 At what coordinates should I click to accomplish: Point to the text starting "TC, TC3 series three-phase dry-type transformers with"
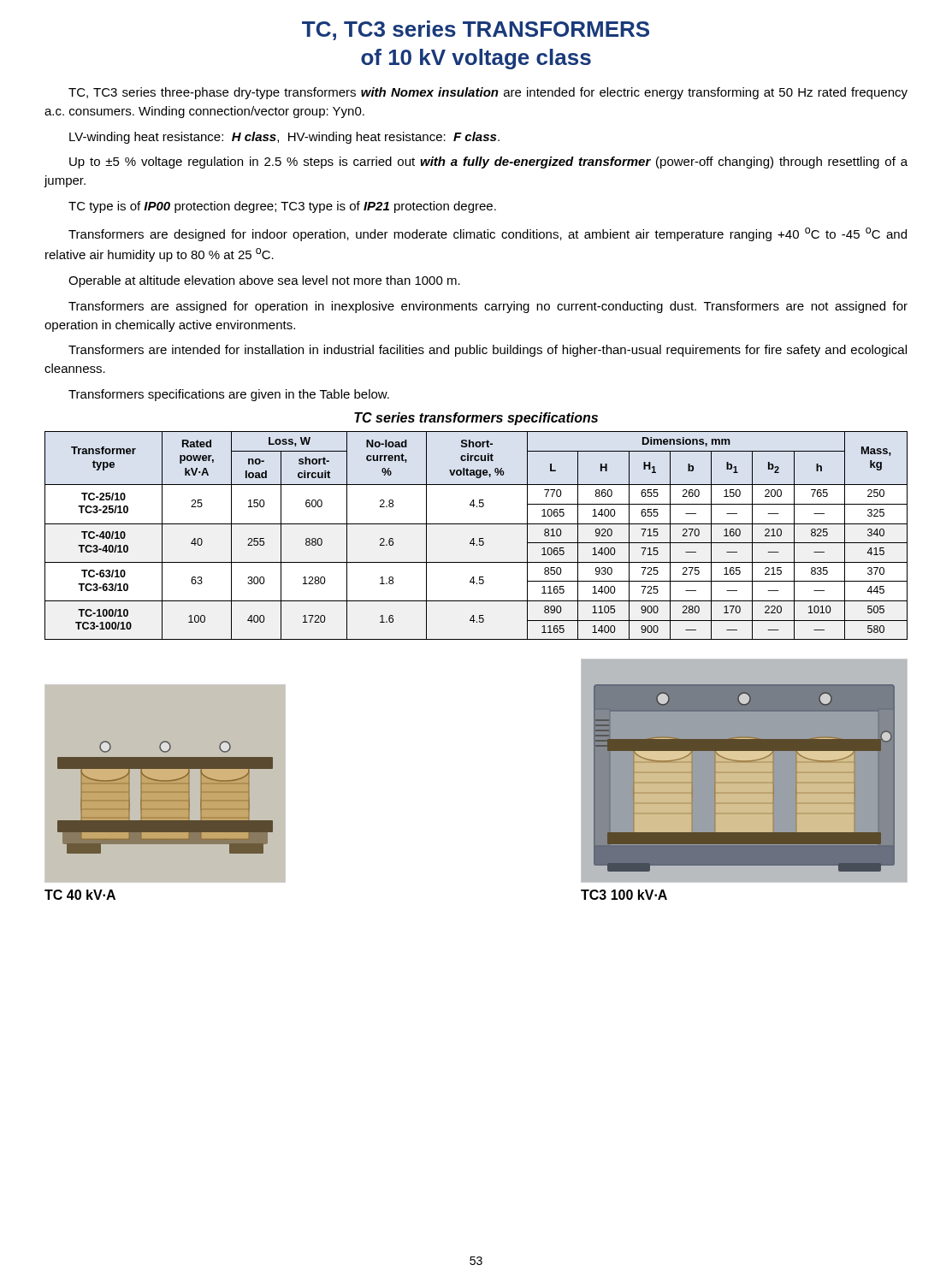[476, 101]
